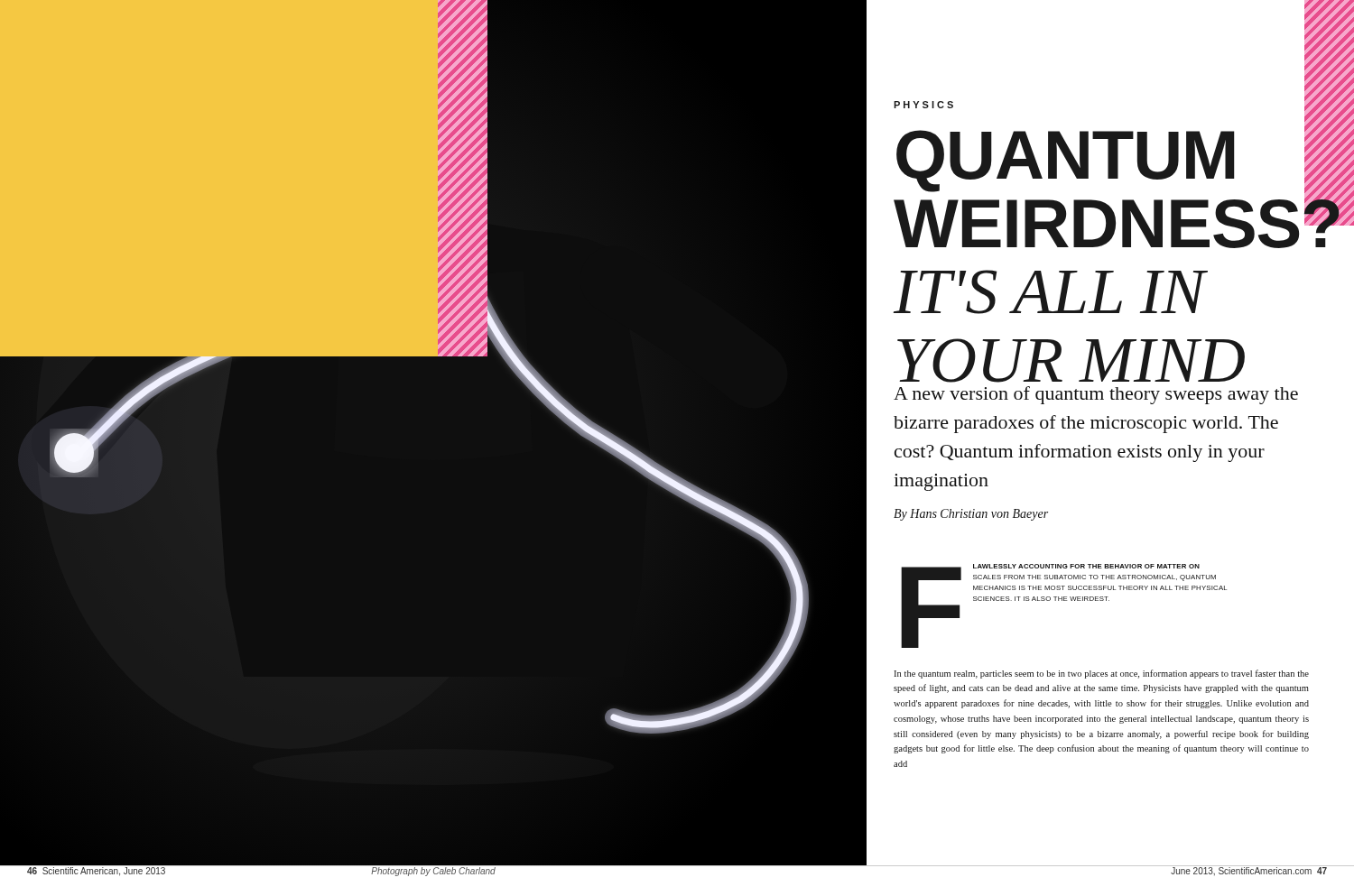1354x896 pixels.
Task: Point to the text block starting "A new version of quantum theory sweeps"
Action: [x=1101, y=450]
